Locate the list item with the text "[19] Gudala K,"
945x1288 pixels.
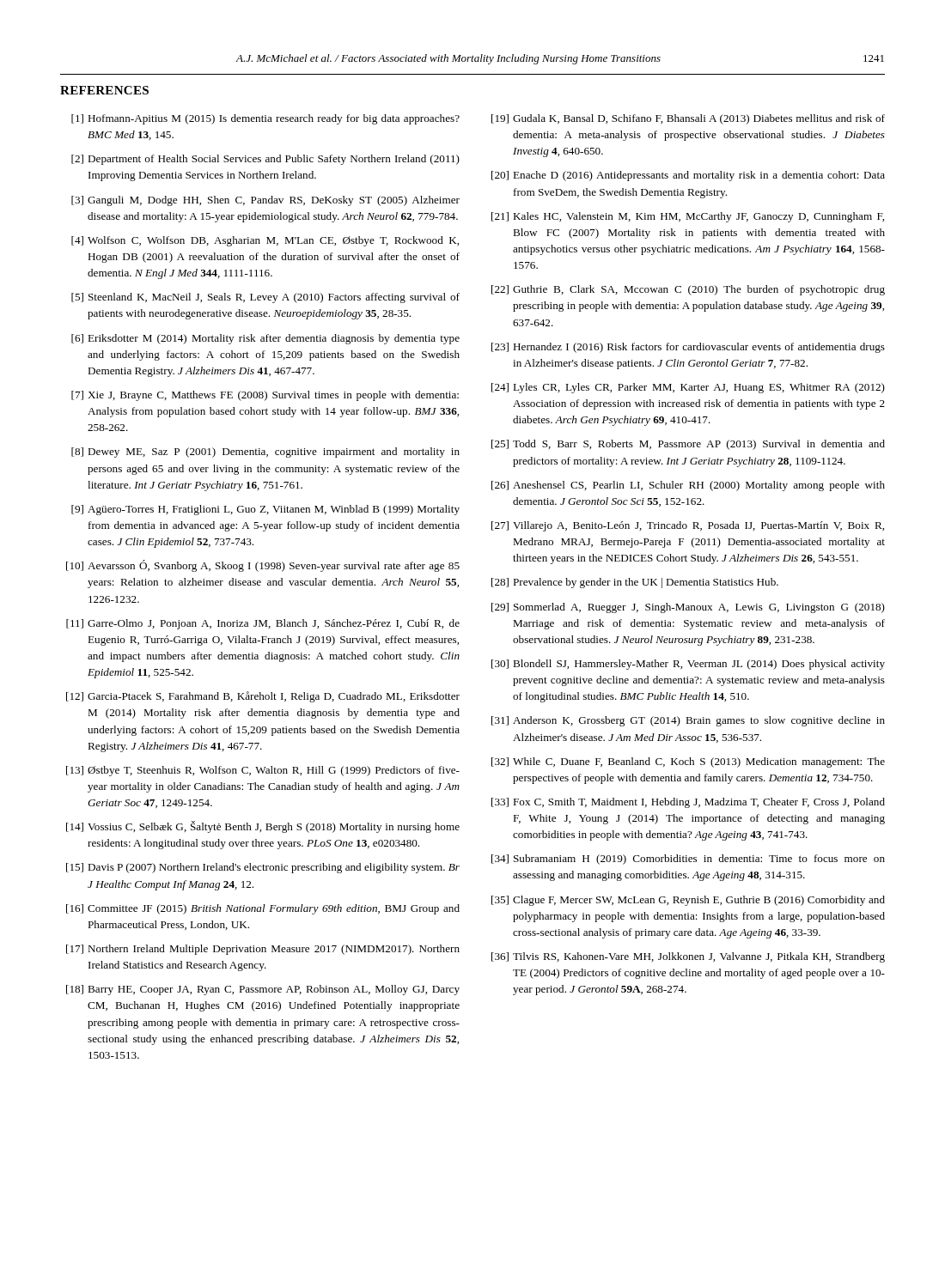(685, 135)
